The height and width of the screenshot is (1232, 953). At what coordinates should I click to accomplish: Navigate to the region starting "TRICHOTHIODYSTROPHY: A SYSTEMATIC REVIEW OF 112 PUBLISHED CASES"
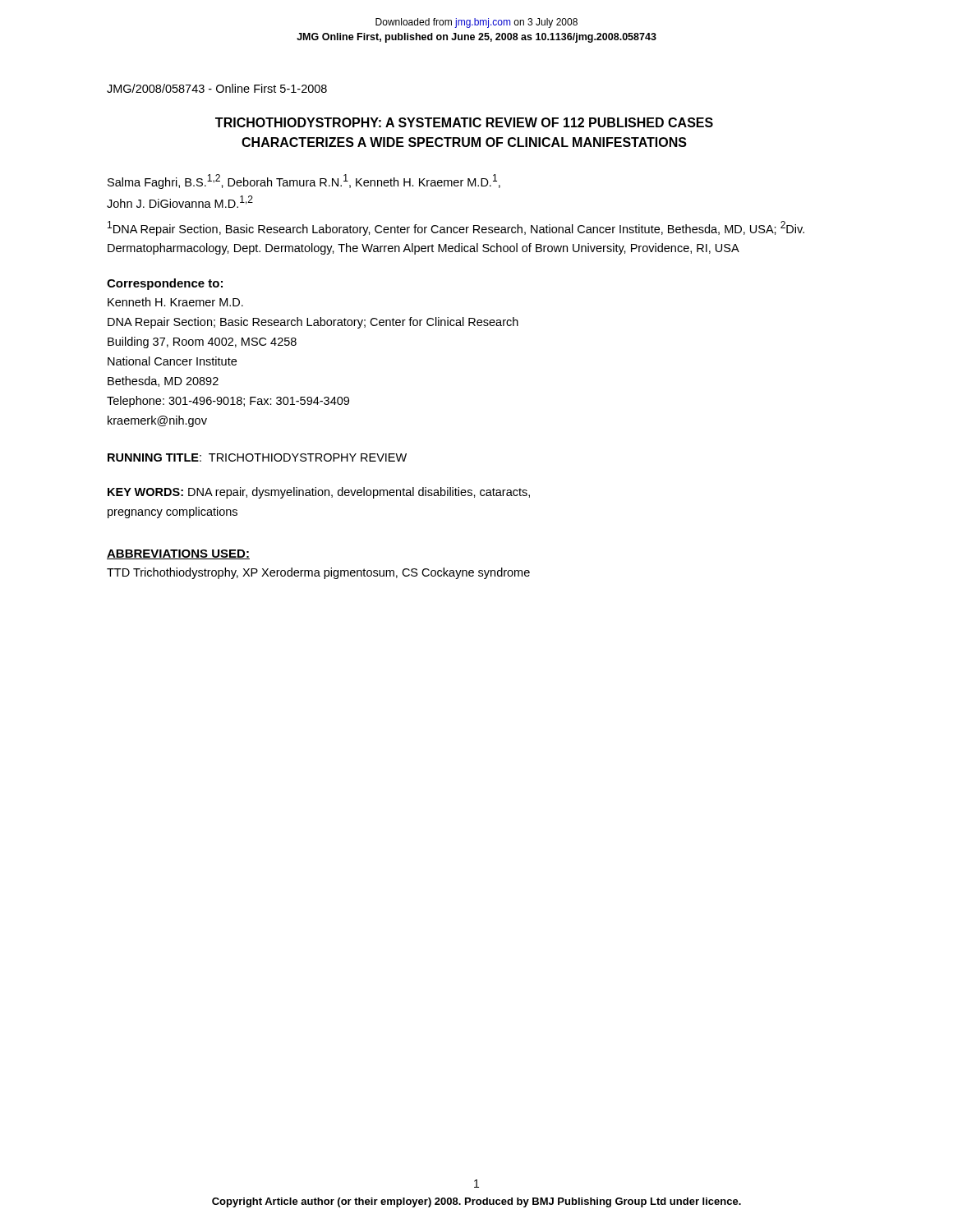pos(464,133)
